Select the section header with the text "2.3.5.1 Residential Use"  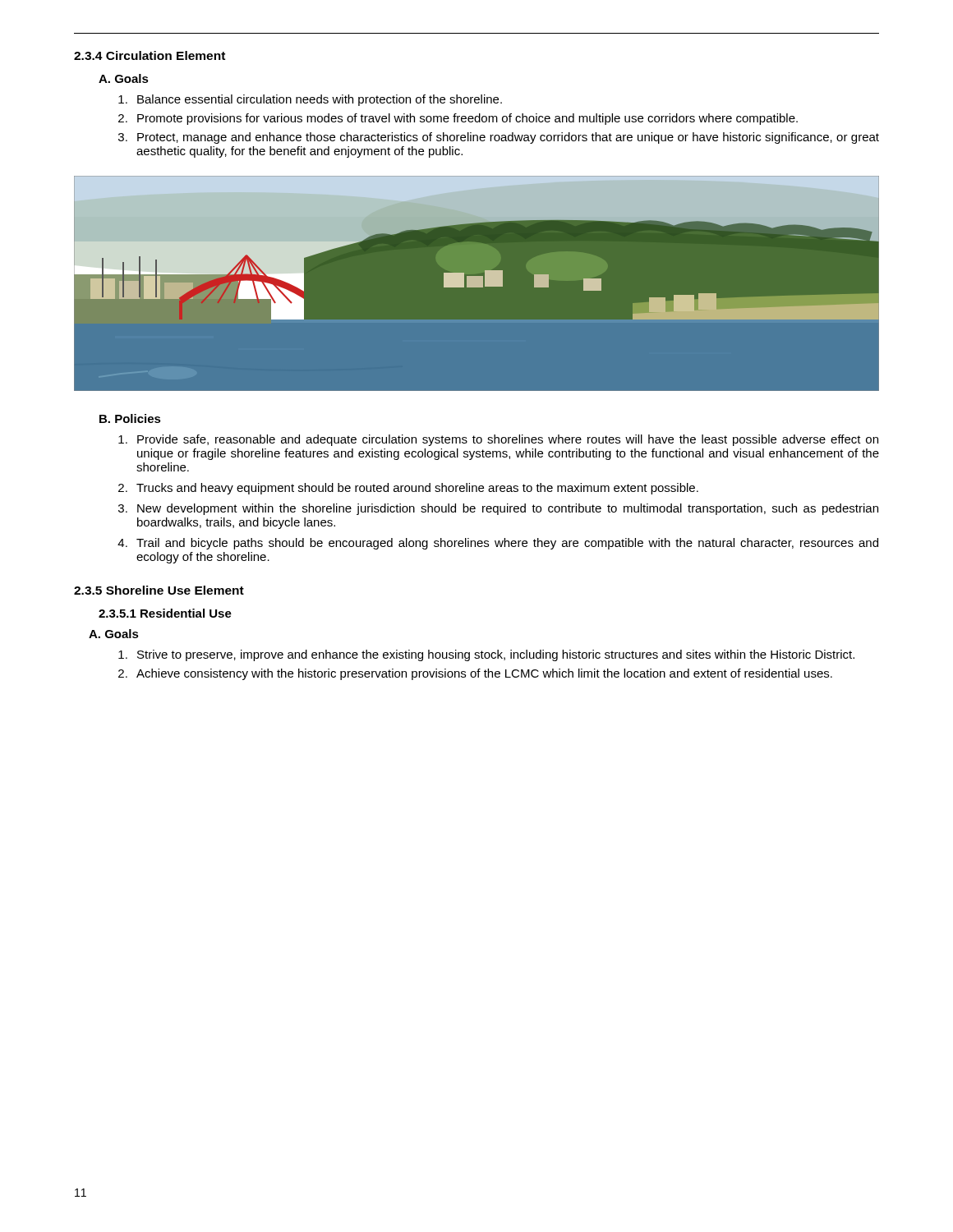click(x=165, y=613)
